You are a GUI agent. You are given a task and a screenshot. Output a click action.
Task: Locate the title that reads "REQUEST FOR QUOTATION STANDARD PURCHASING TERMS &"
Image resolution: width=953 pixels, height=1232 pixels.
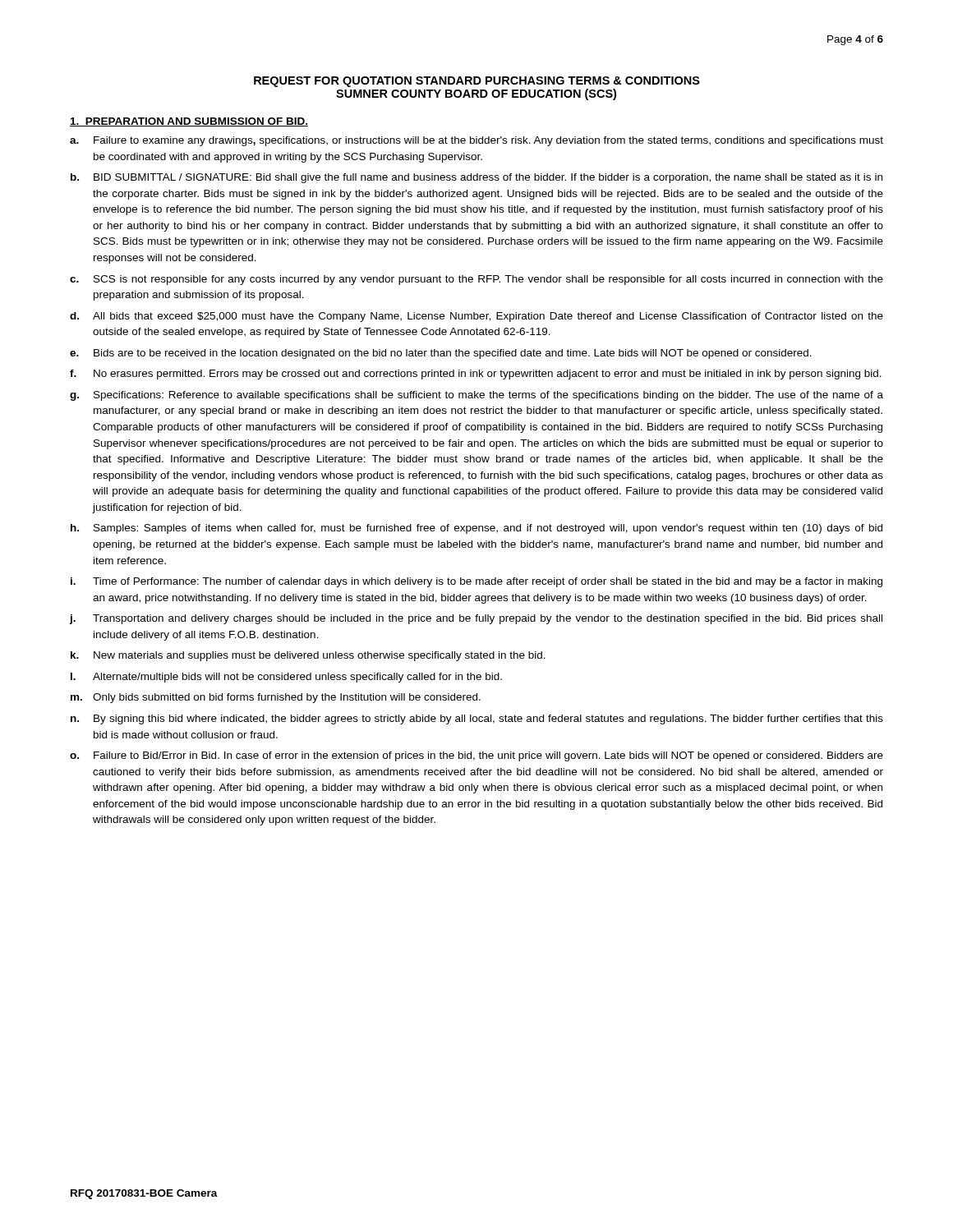(476, 87)
